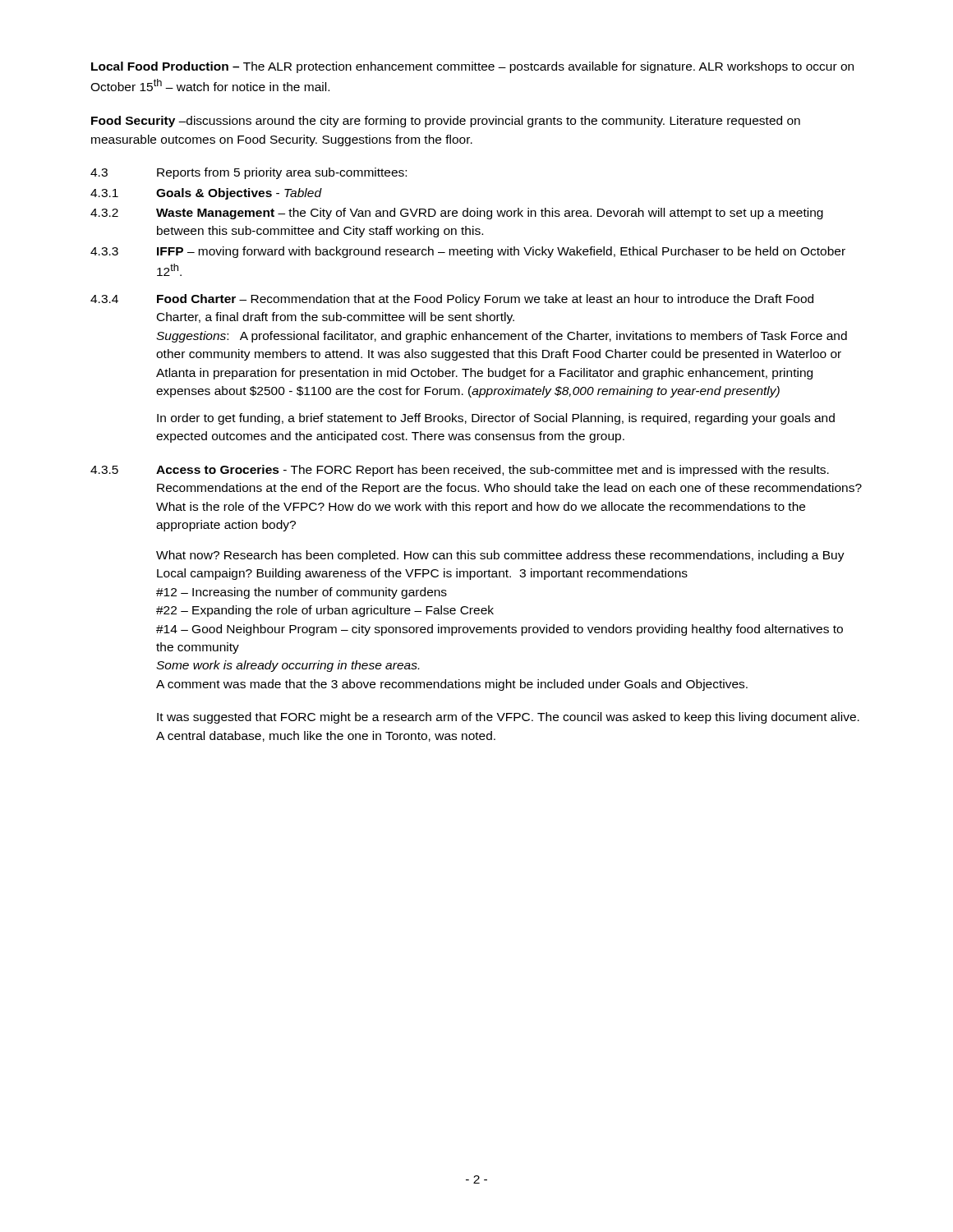Point to the block starting "4.3.2 Waste Management – the City"
This screenshot has height=1232, width=953.
476,222
